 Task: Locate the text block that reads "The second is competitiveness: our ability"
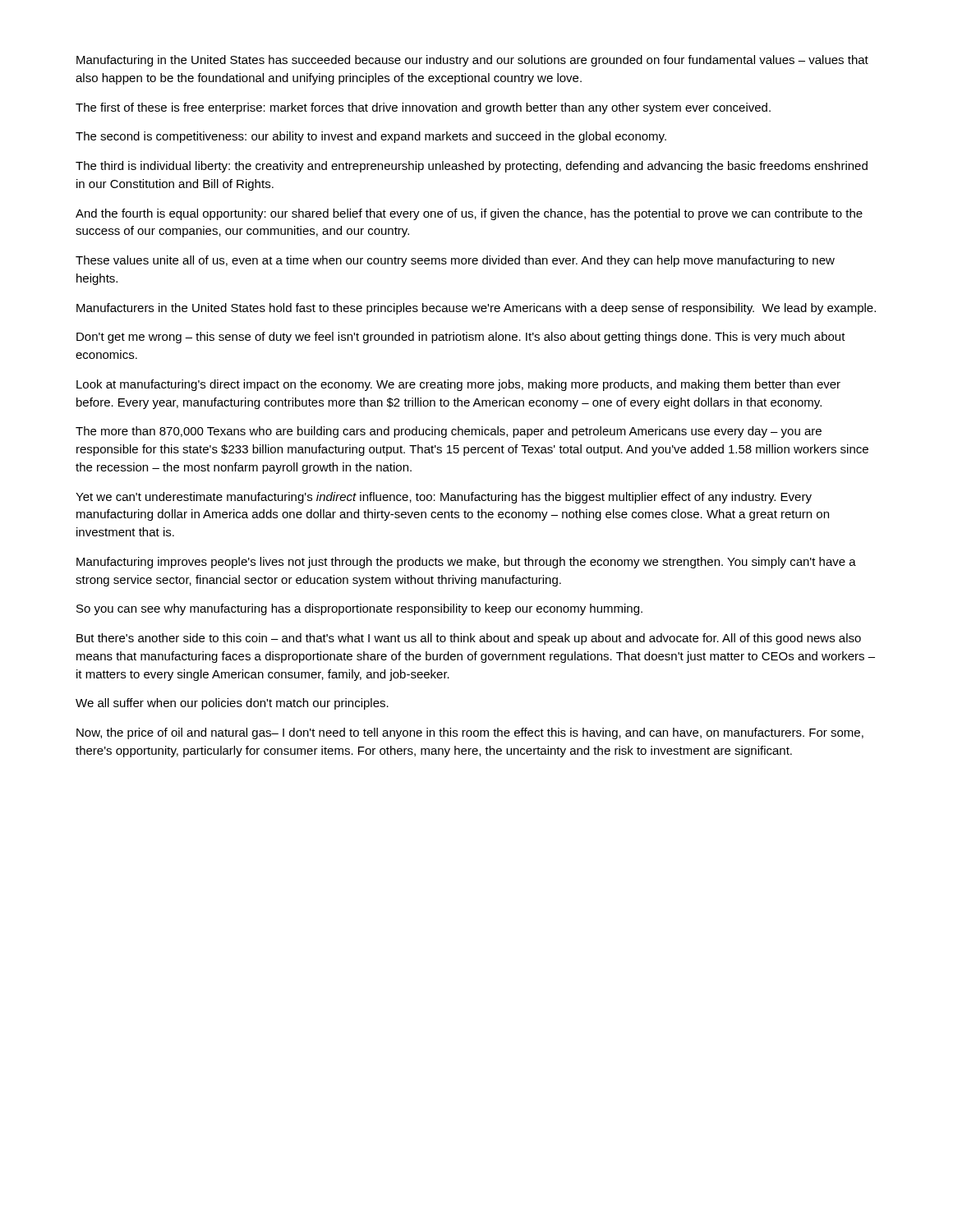tap(371, 136)
